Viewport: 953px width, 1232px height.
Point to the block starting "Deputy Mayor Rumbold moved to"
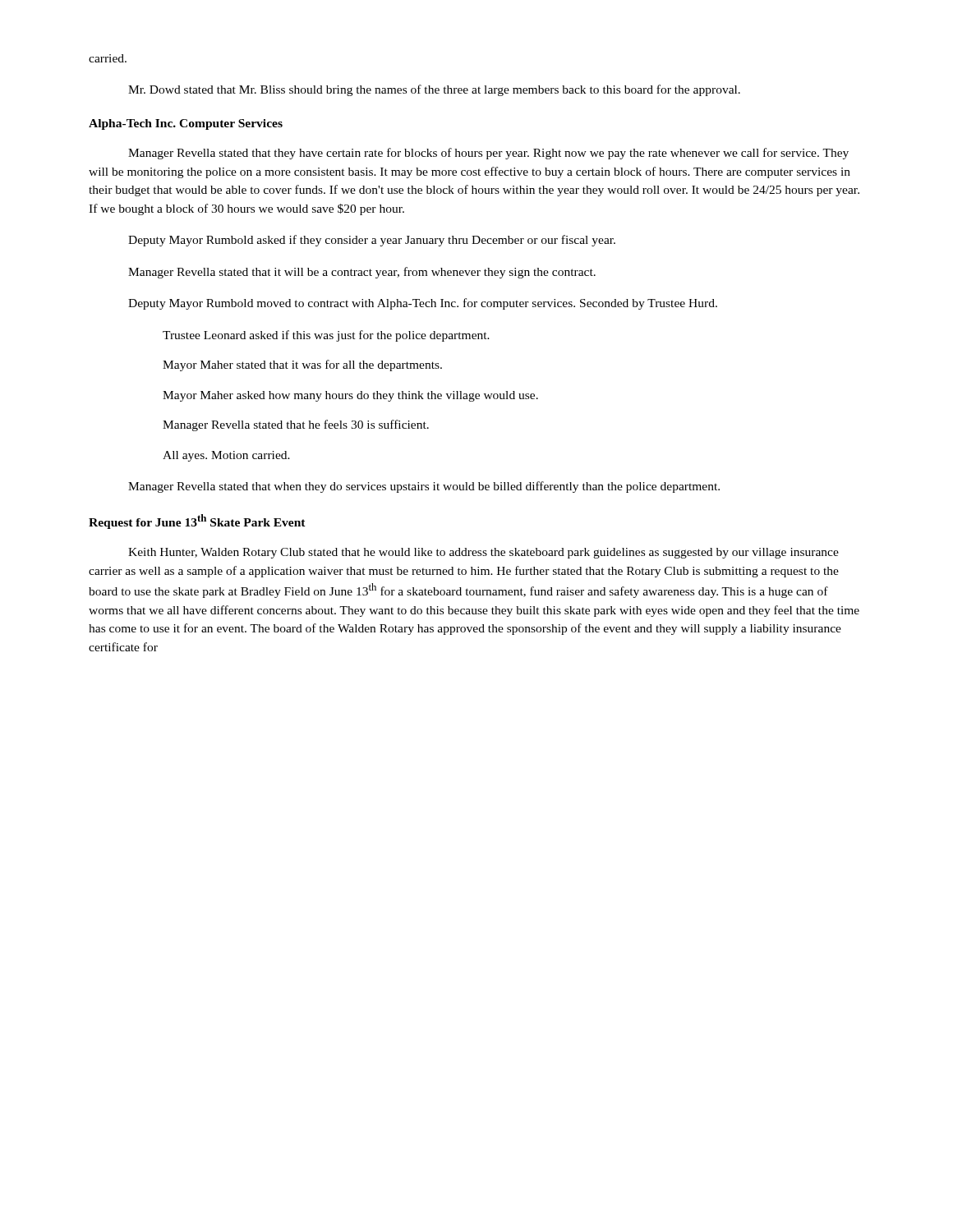pos(423,303)
